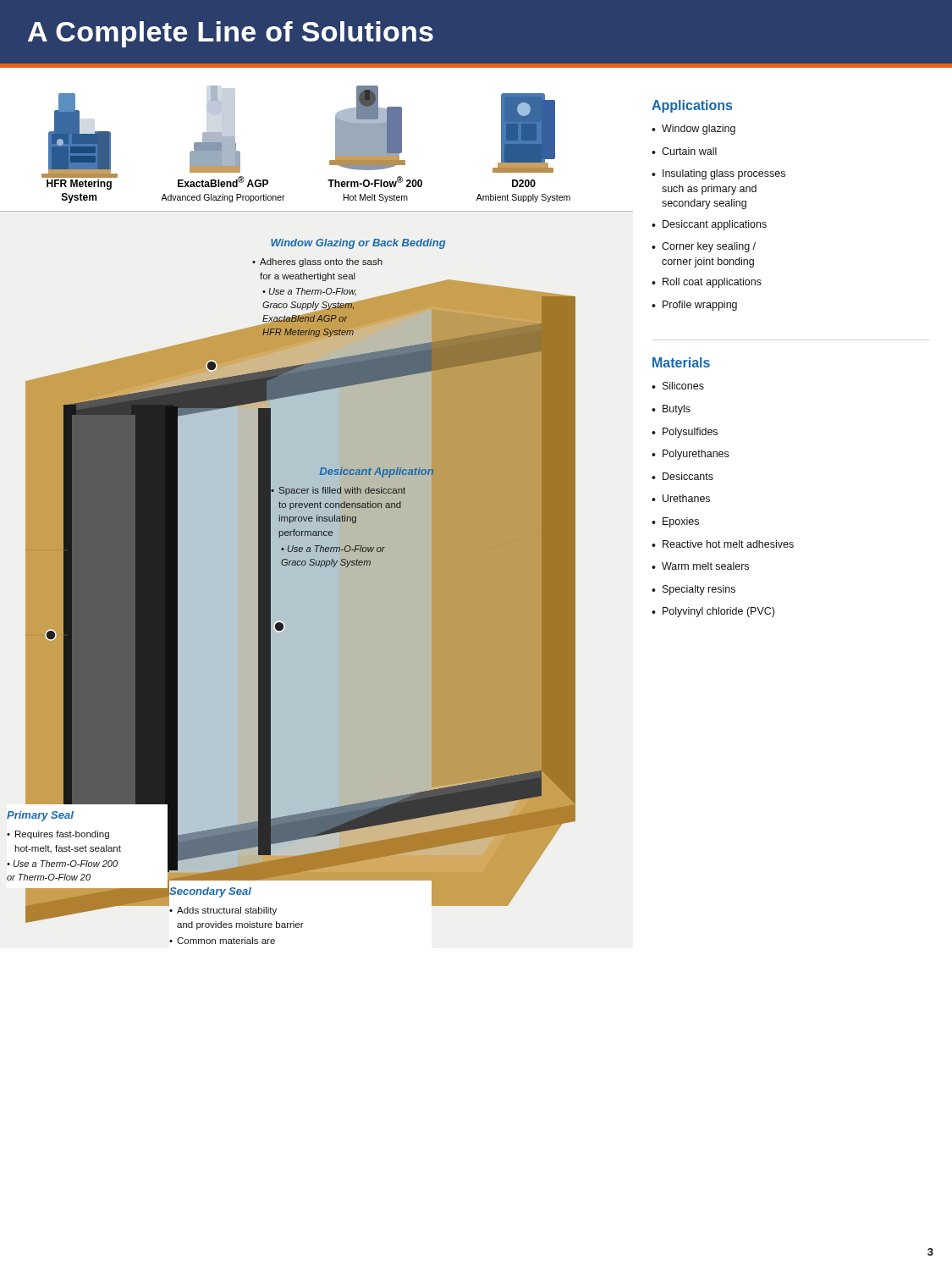
Task: Locate the photo
Action: coord(316,140)
